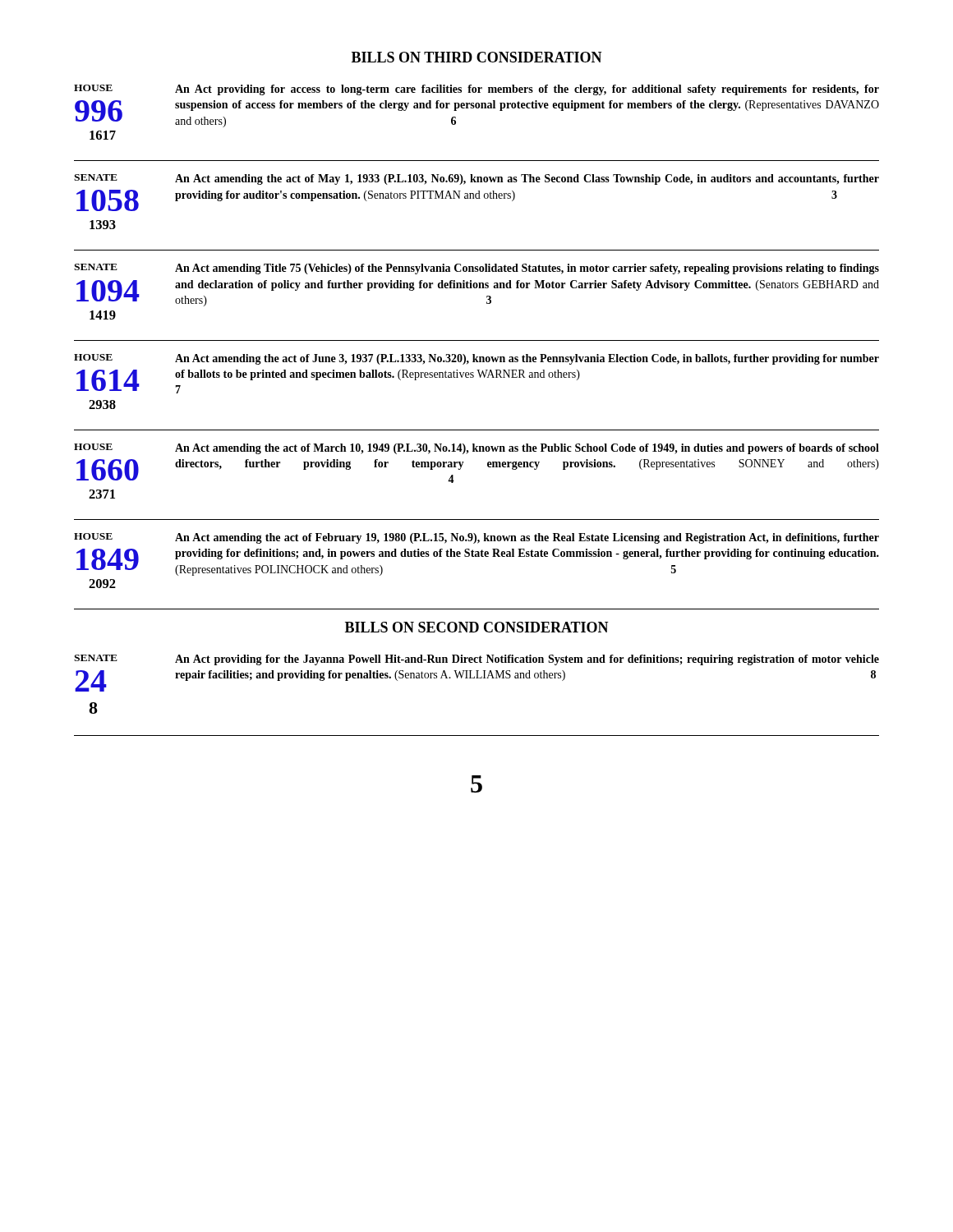Select the list item that reads "SENATE 1094 1419"
The height and width of the screenshot is (1232, 953).
coord(476,292)
